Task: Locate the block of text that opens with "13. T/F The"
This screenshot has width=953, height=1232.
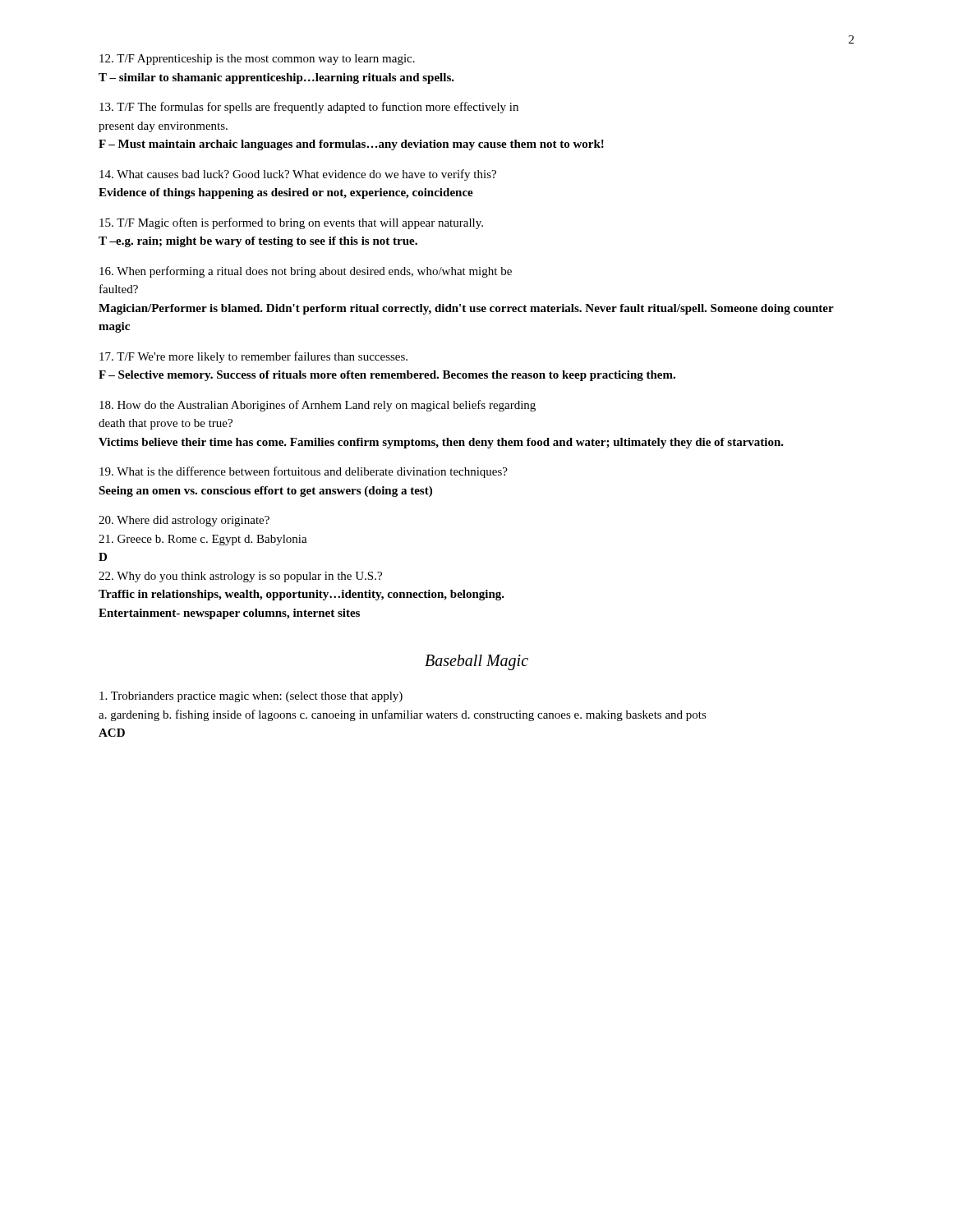Action: pos(309,108)
